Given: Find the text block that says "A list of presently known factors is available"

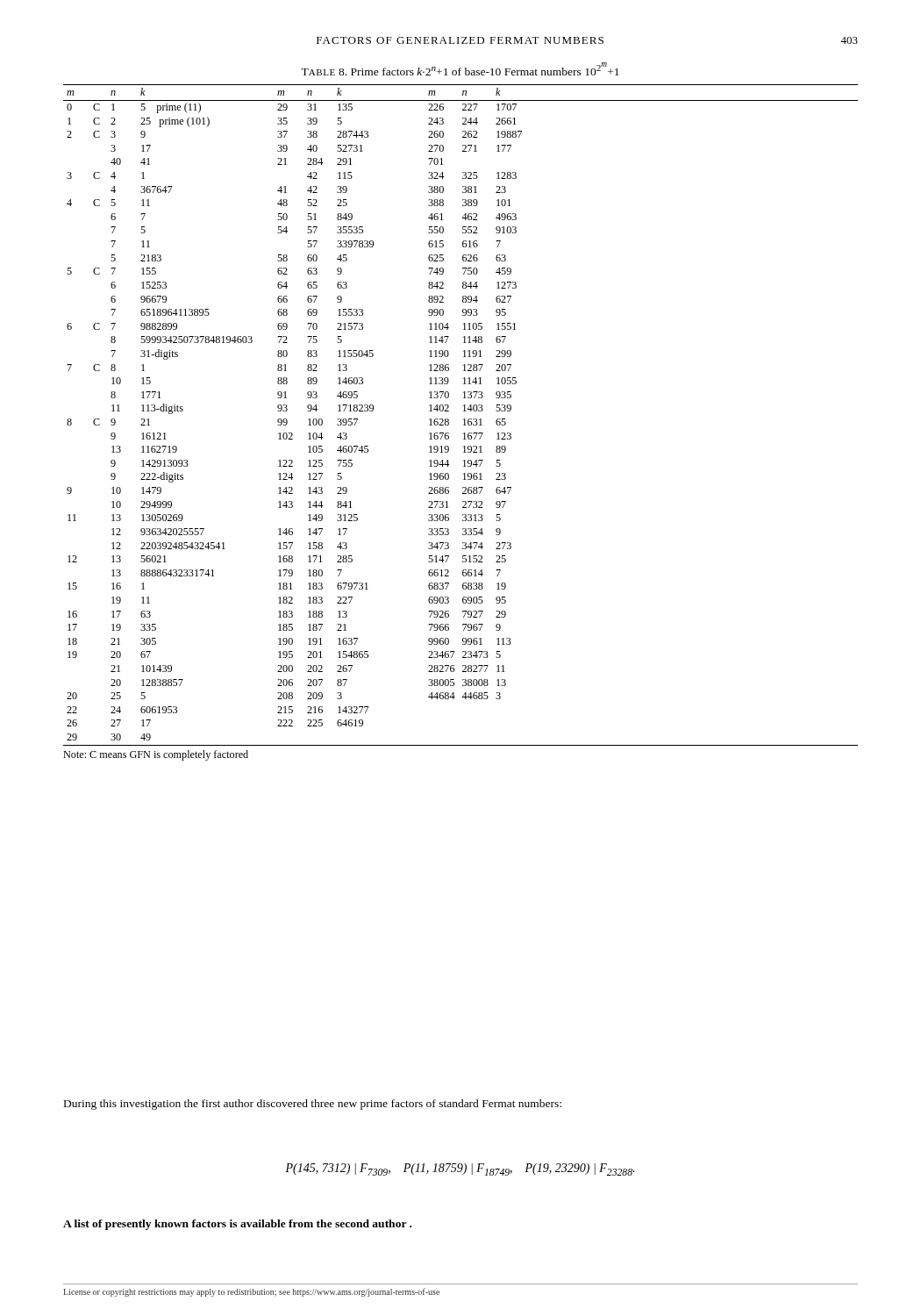Looking at the screenshot, I should [238, 1223].
